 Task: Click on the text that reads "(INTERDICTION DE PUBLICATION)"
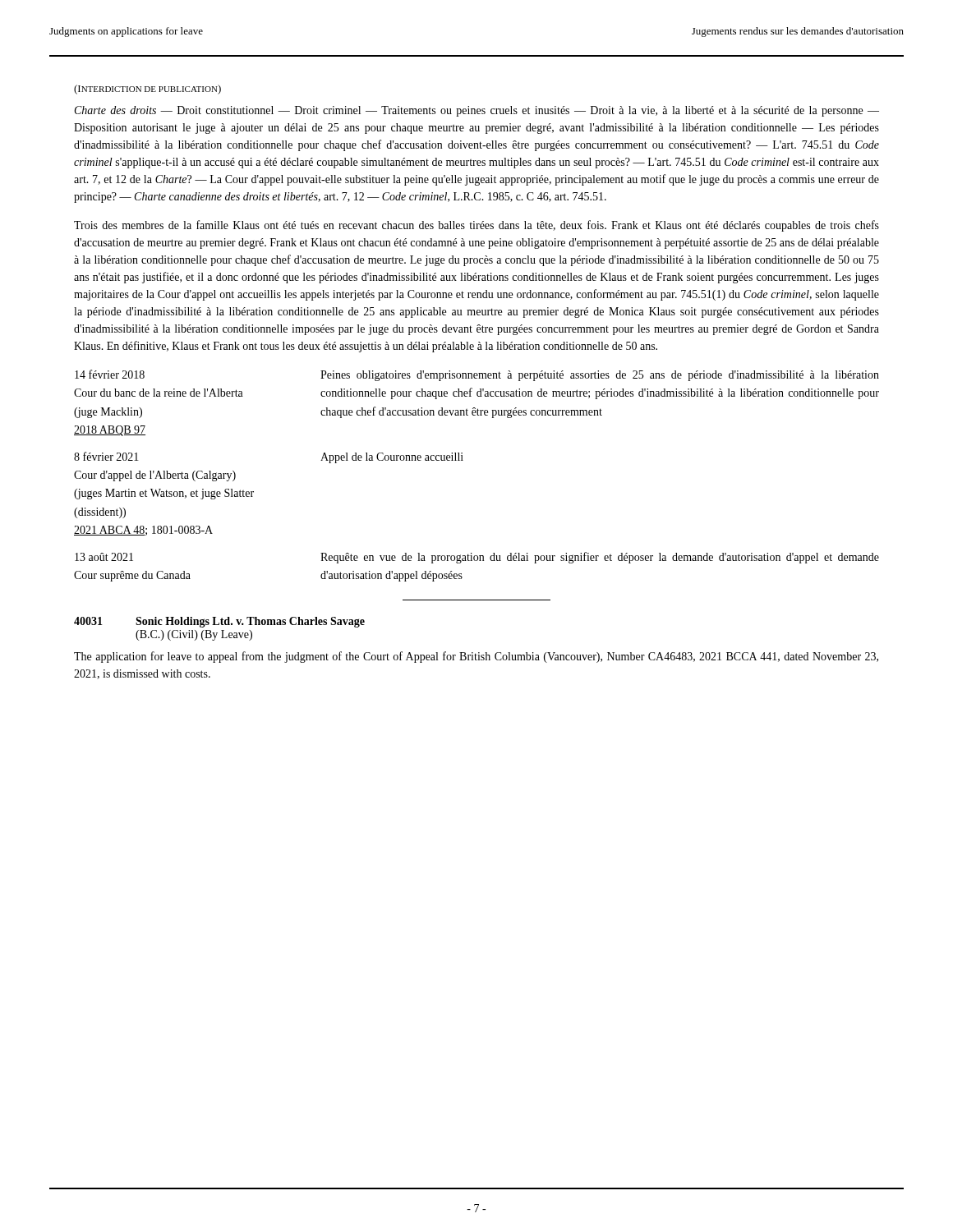click(x=148, y=88)
